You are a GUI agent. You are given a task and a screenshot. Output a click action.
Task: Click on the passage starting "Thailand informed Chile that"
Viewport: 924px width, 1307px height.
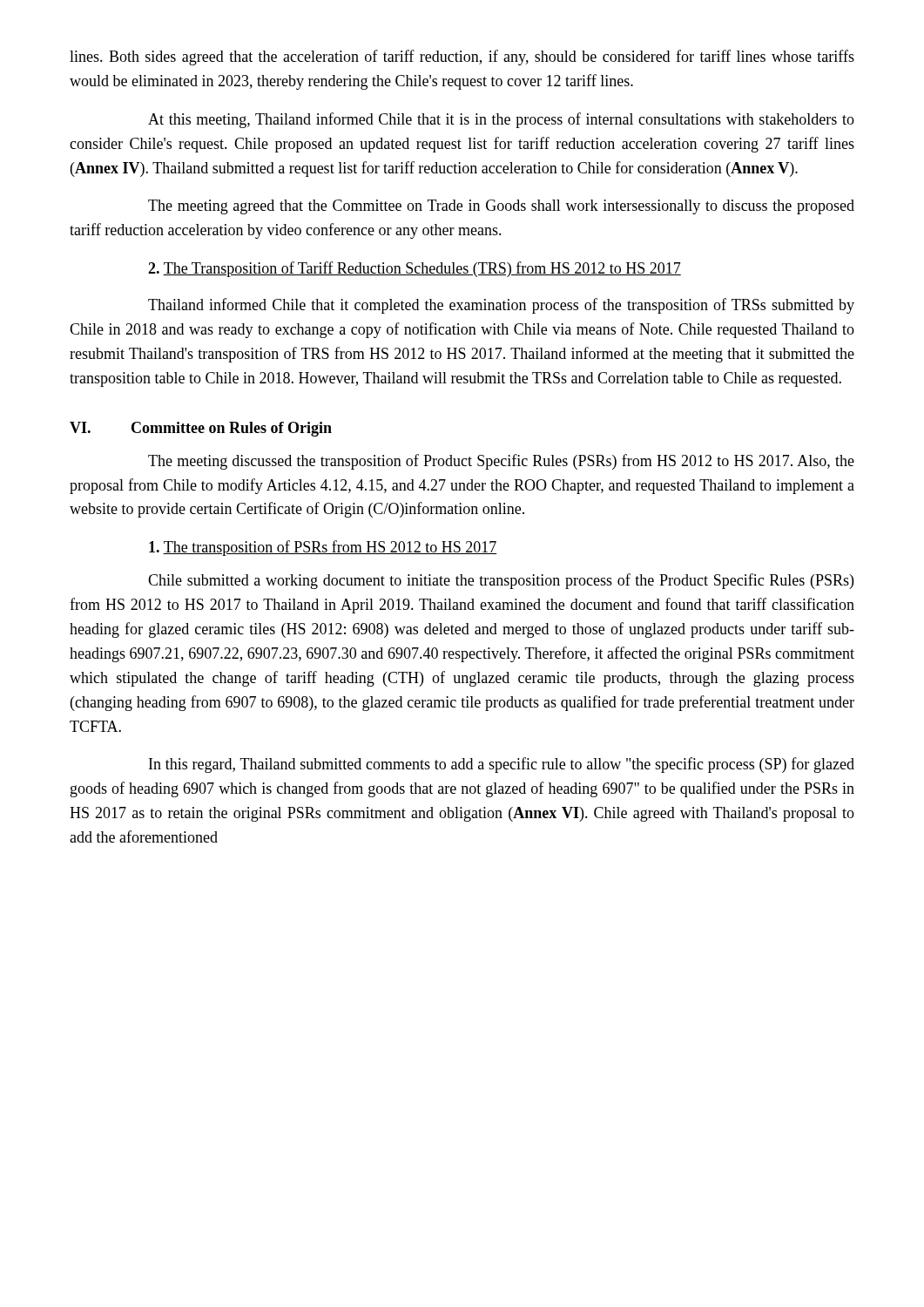pyautogui.click(x=462, y=342)
